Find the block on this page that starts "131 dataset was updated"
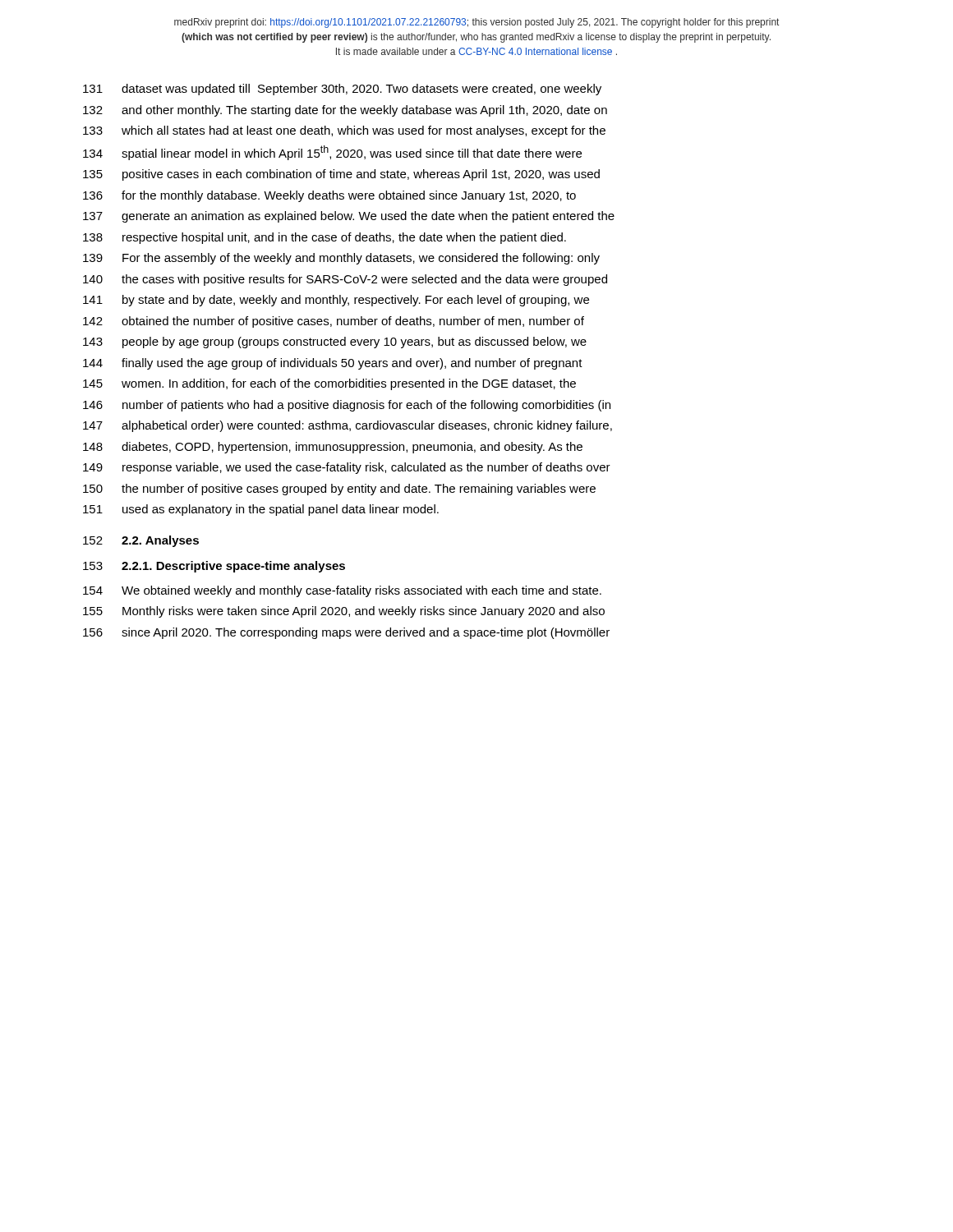The image size is (953, 1232). (342, 88)
